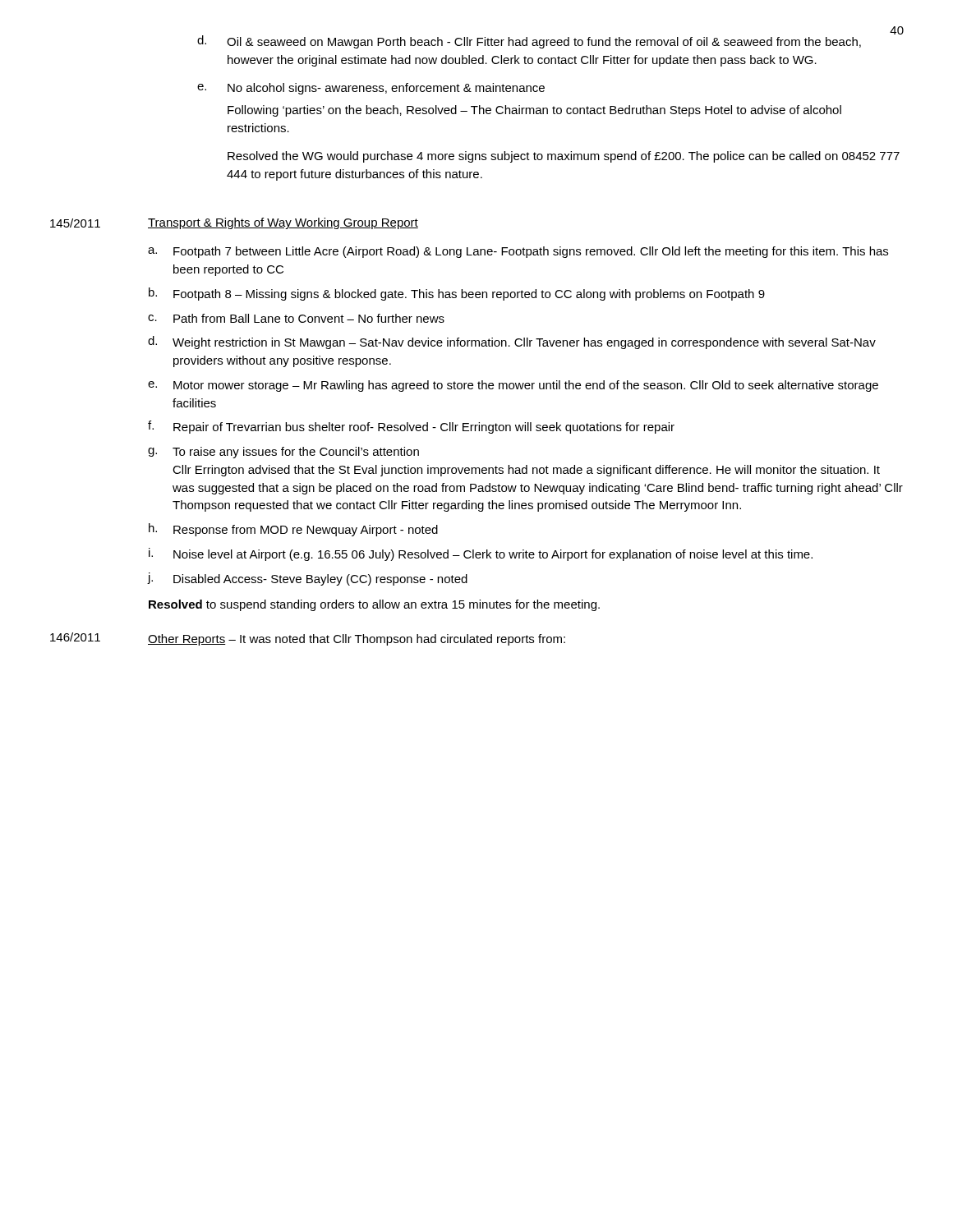The width and height of the screenshot is (953, 1232).
Task: Find the list item that reads "d. Weight restriction in"
Action: [526, 351]
